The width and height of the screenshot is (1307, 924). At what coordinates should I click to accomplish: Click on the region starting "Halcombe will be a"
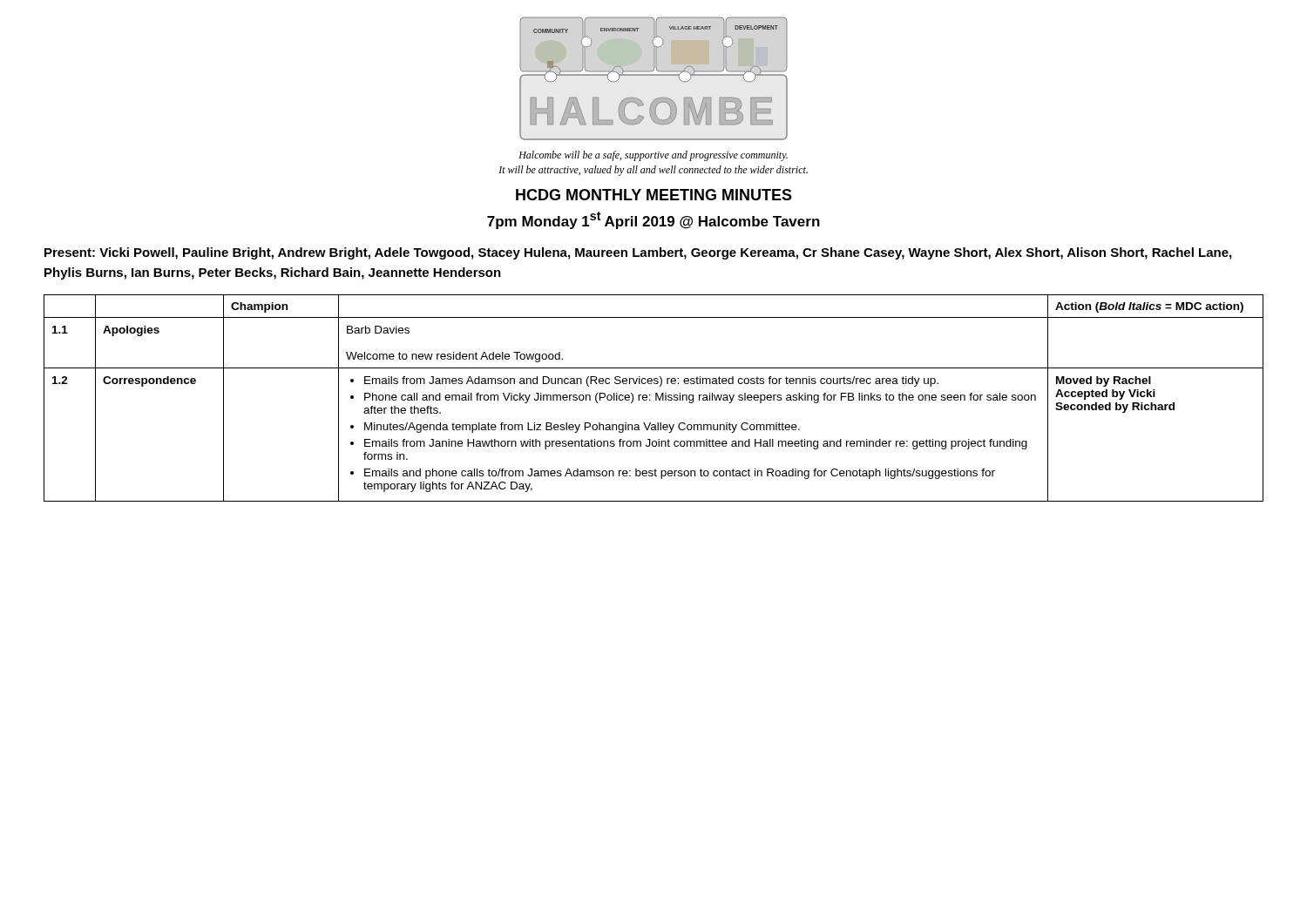tap(654, 162)
